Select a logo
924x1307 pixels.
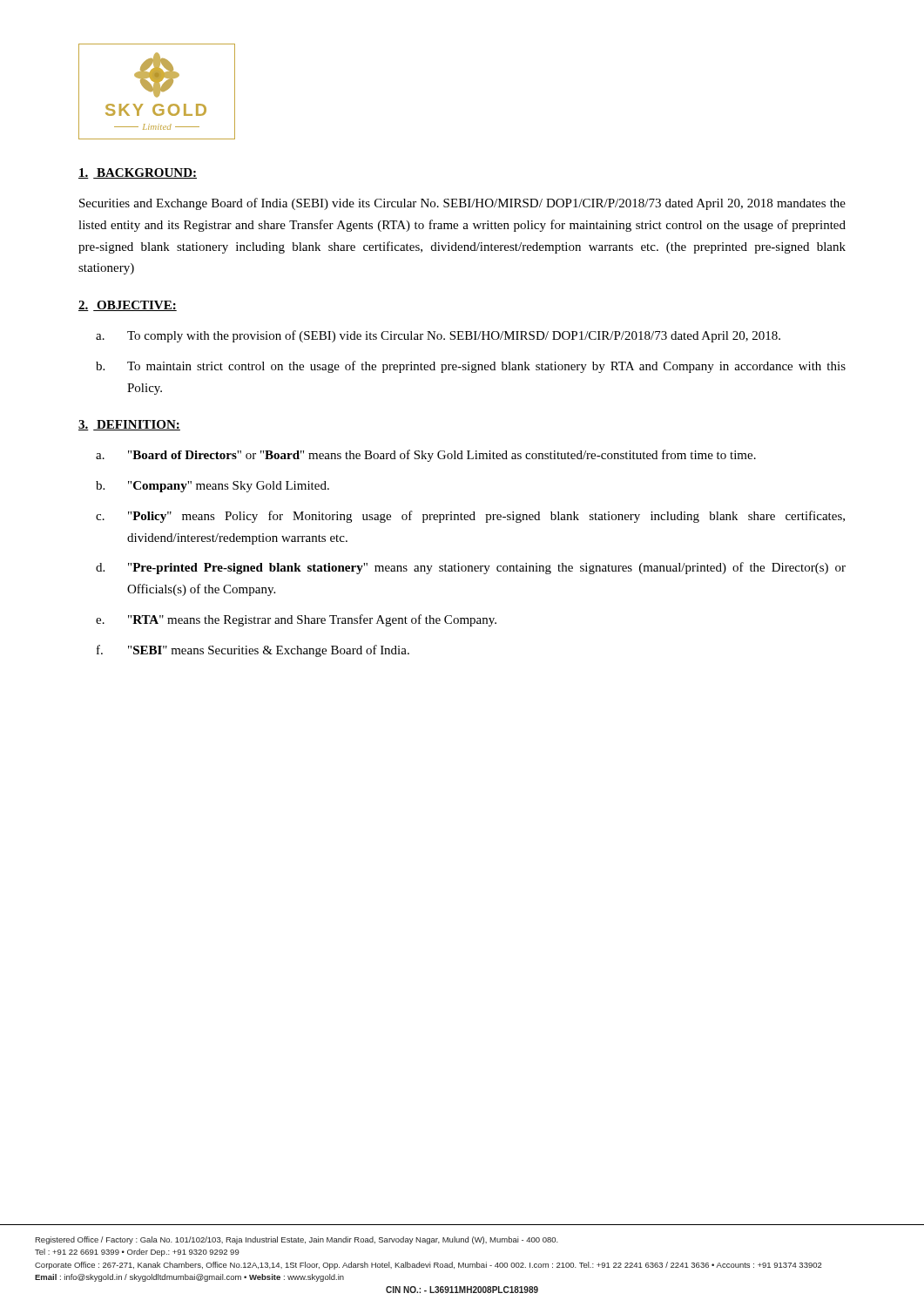click(462, 91)
